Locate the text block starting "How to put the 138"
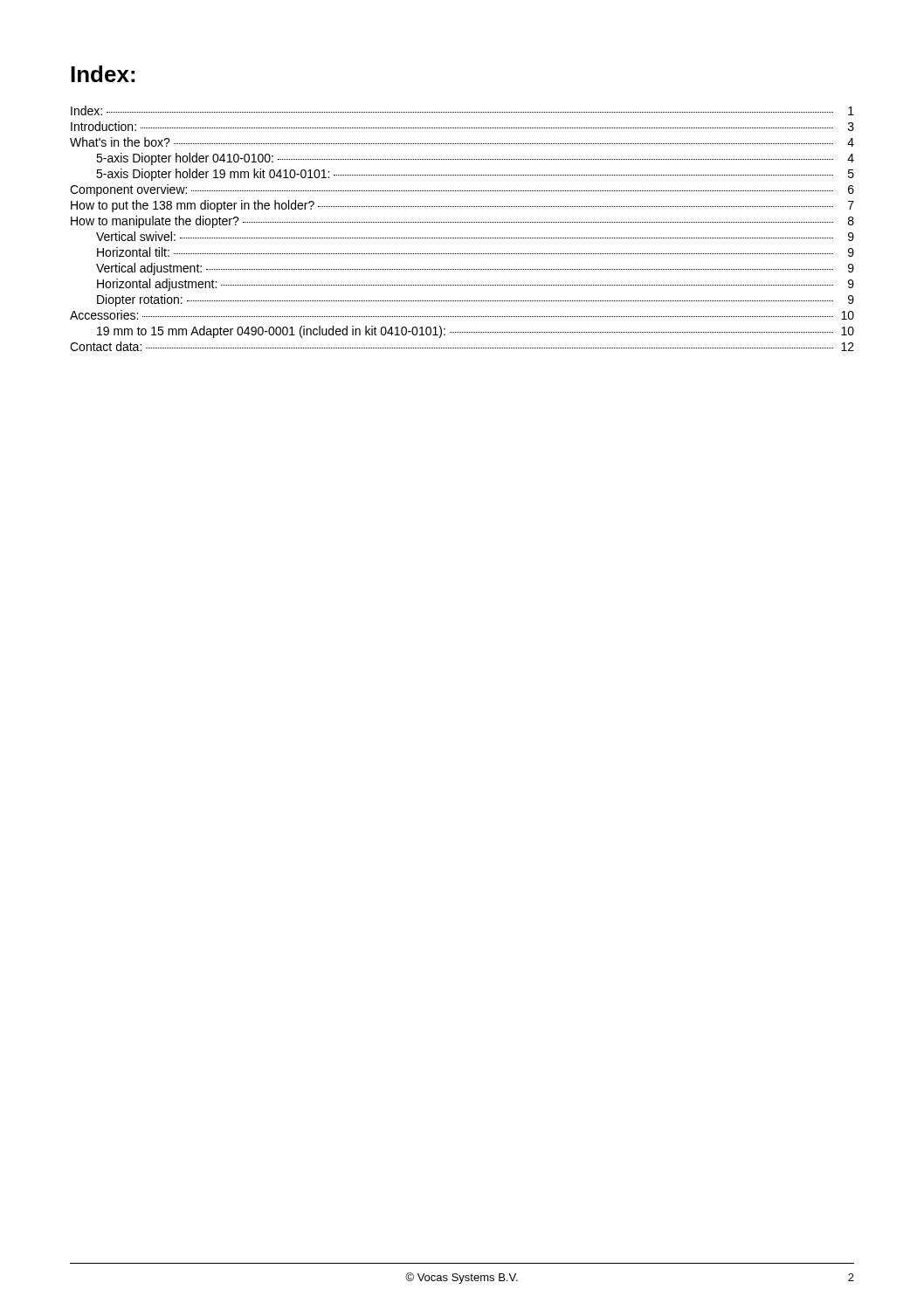Screen dimensions: 1310x924 pyautogui.click(x=462, y=205)
